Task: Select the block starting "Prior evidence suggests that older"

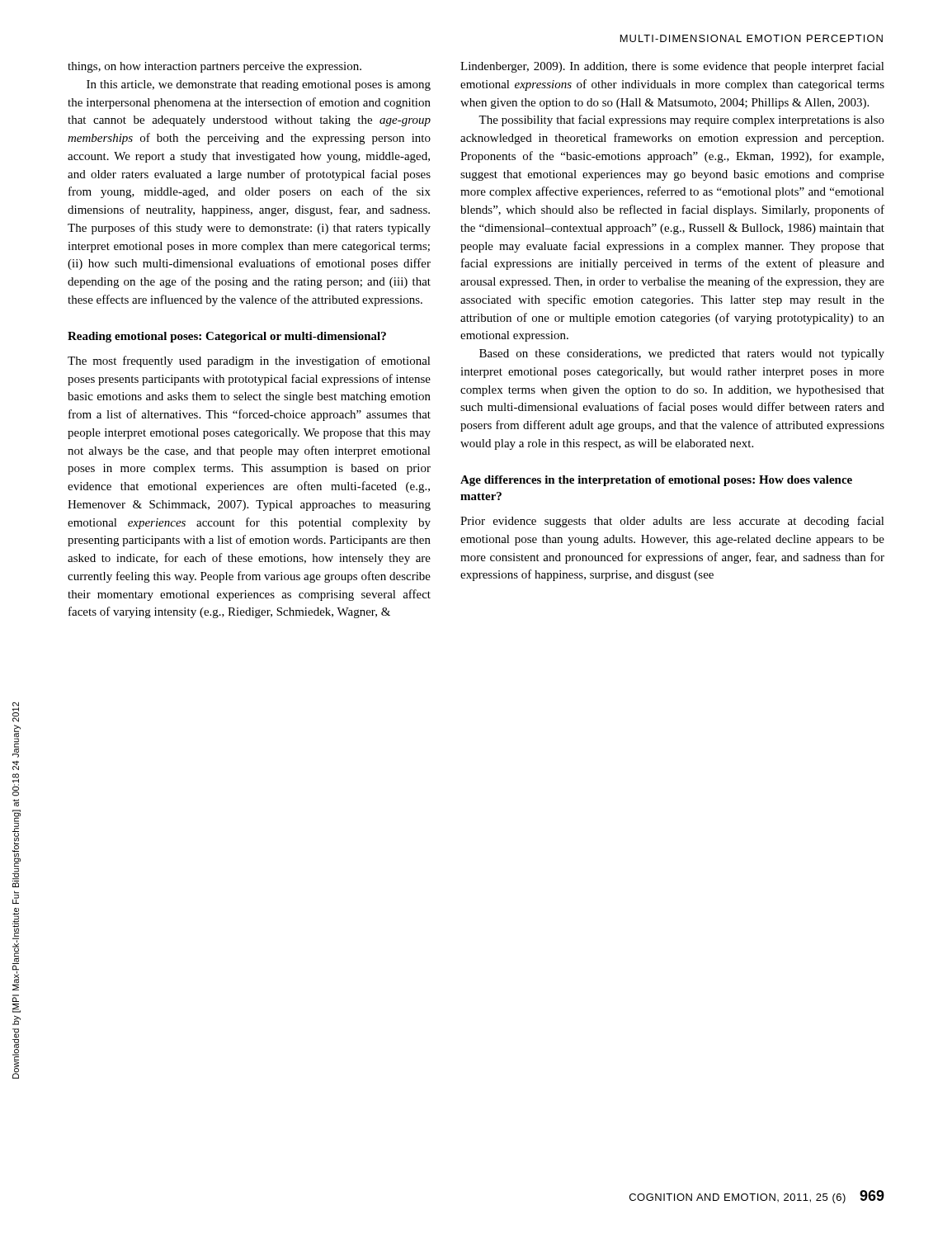Action: point(672,548)
